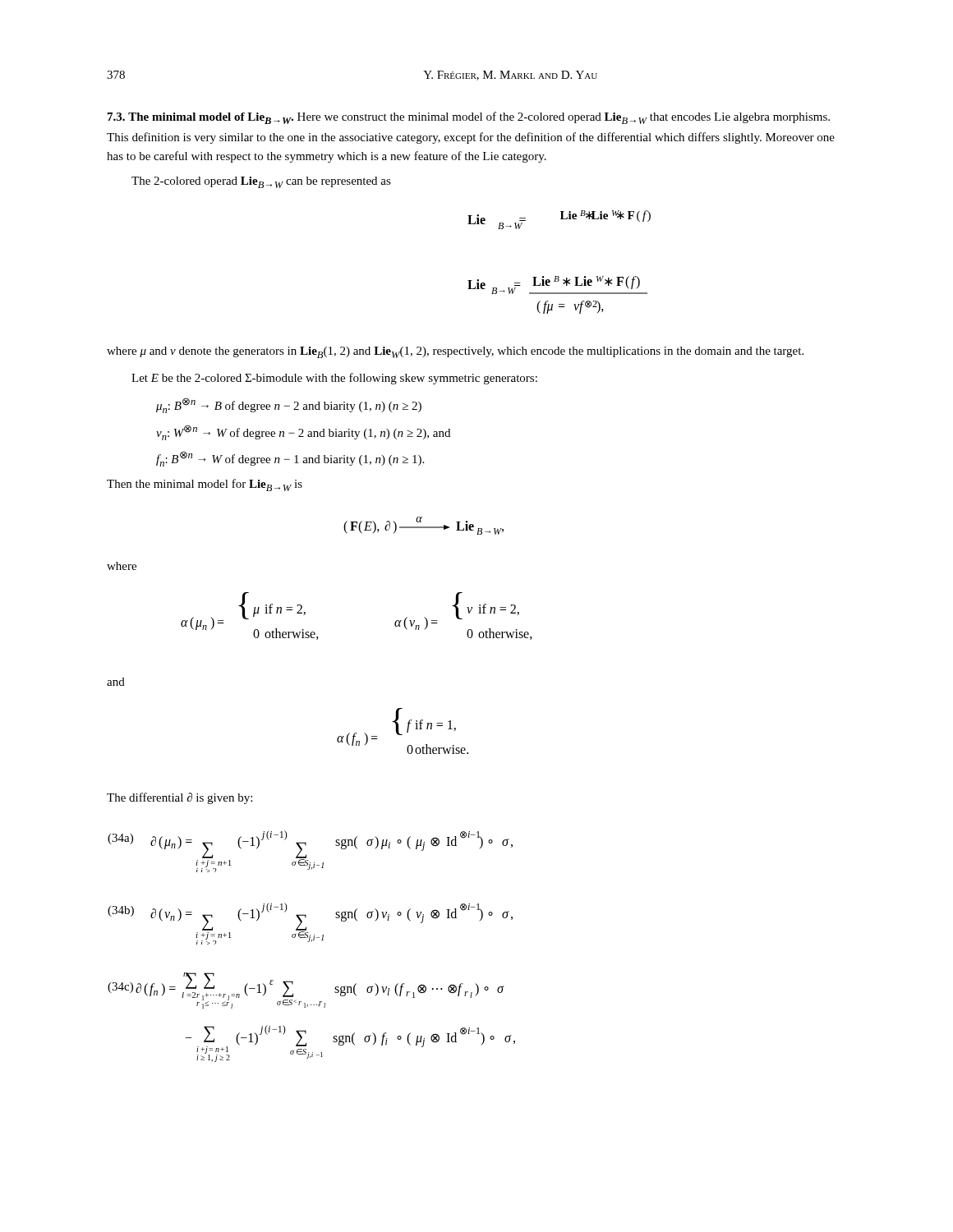Find the formula with the text "(34b) ∂ ( νn ) = ∑"

(x=476, y=919)
